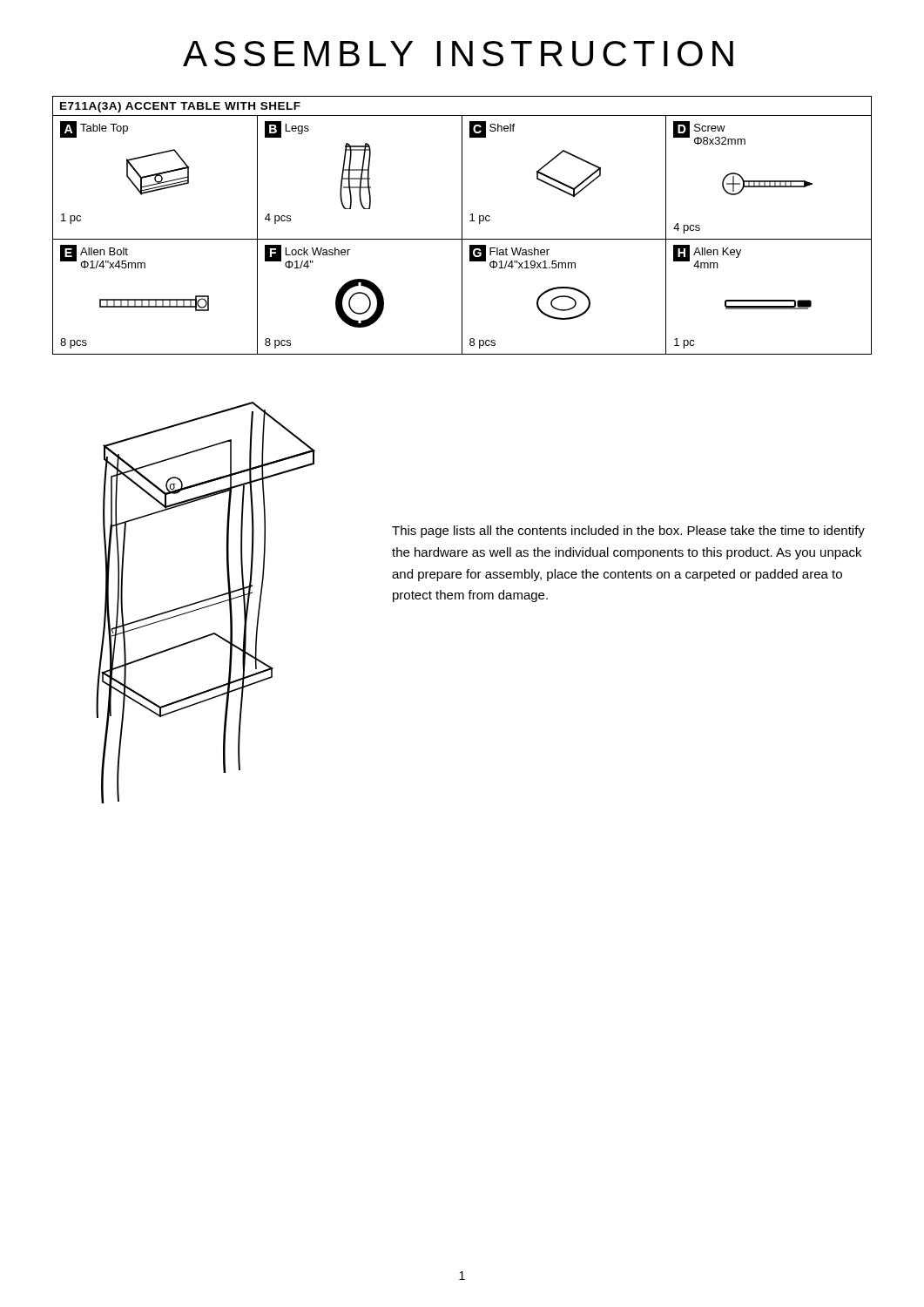Locate the illustration
The image size is (924, 1307).
pyautogui.click(x=213, y=605)
